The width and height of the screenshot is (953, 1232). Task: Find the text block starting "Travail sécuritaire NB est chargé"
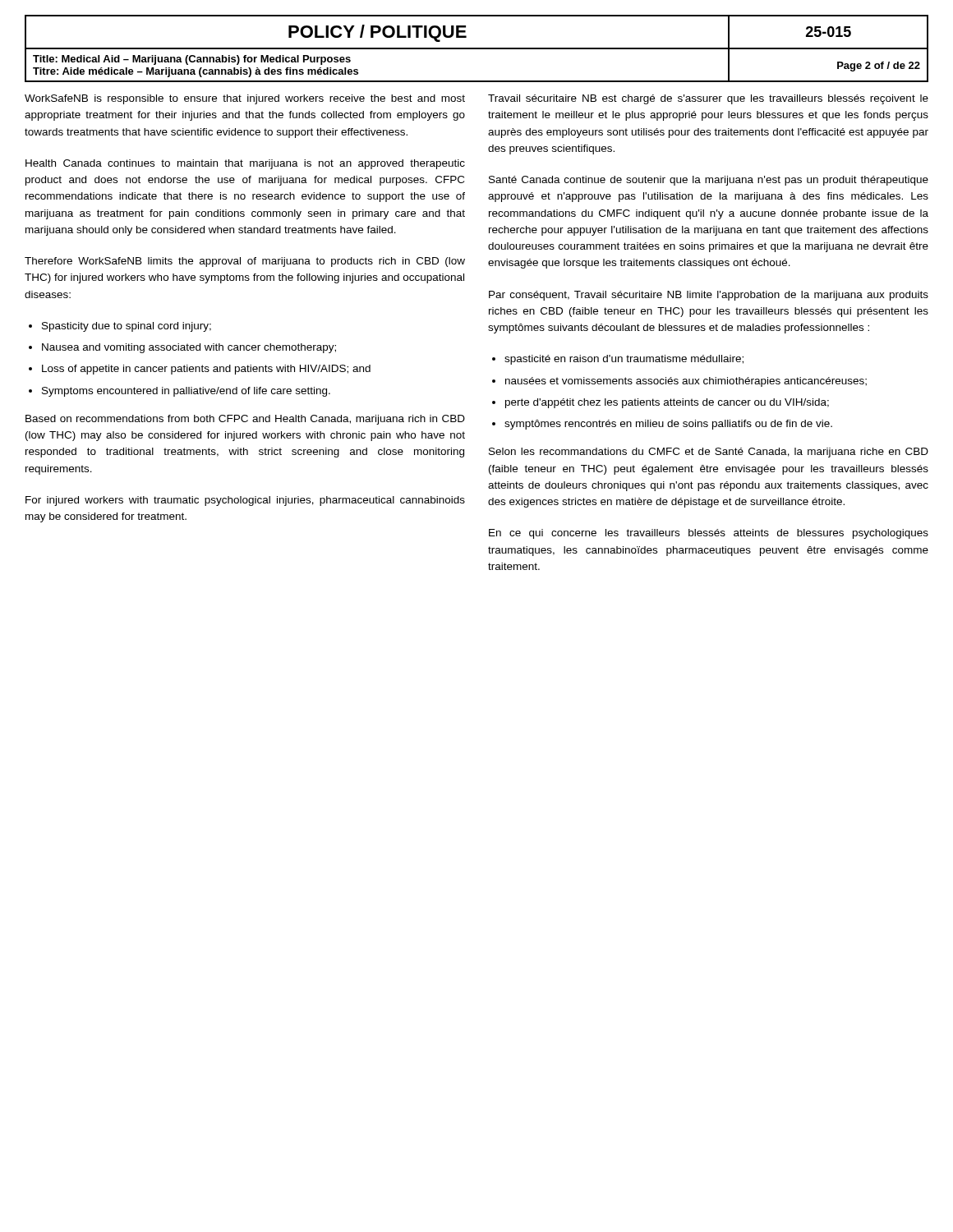(x=708, y=124)
